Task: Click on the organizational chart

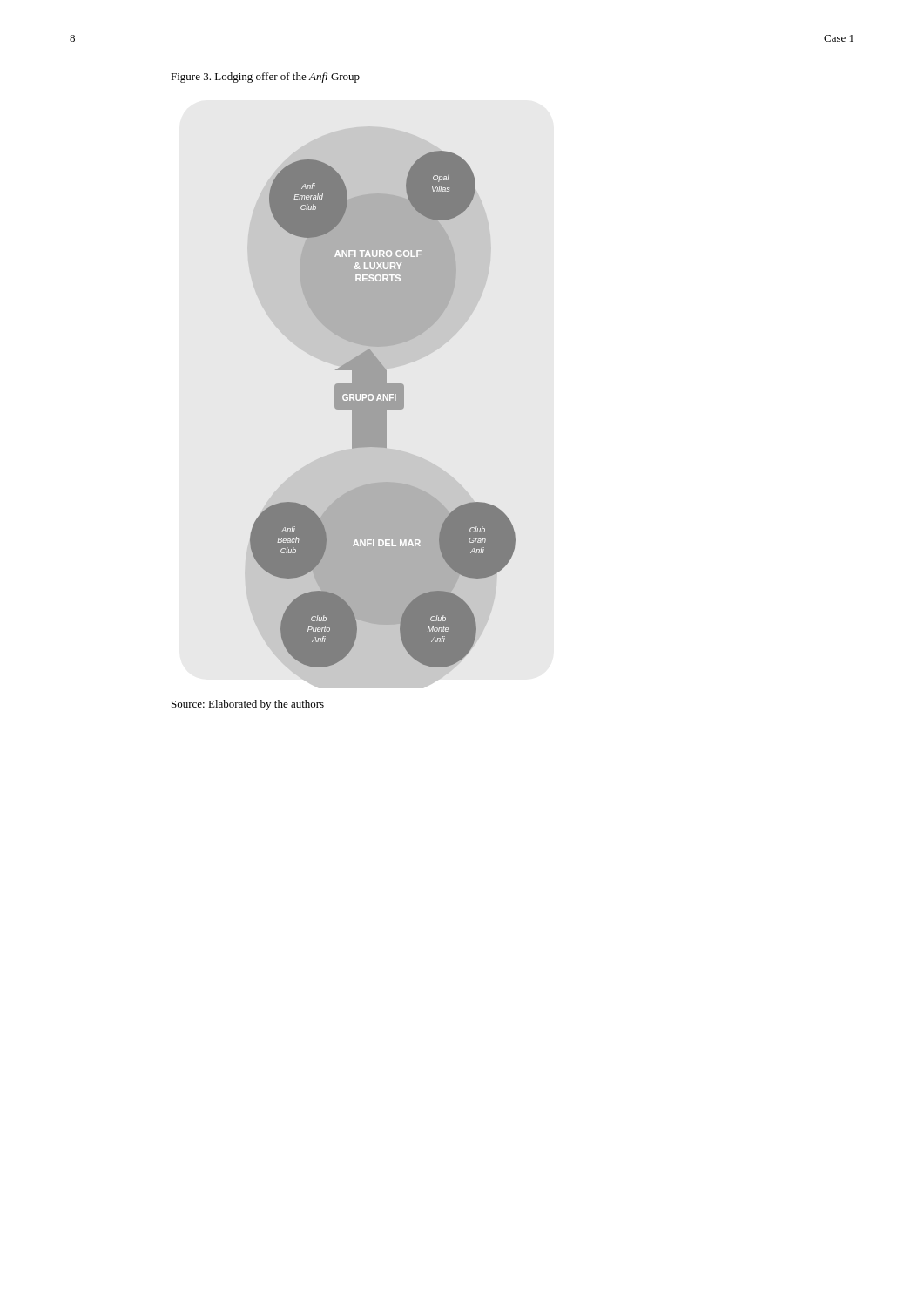Action: 371,392
